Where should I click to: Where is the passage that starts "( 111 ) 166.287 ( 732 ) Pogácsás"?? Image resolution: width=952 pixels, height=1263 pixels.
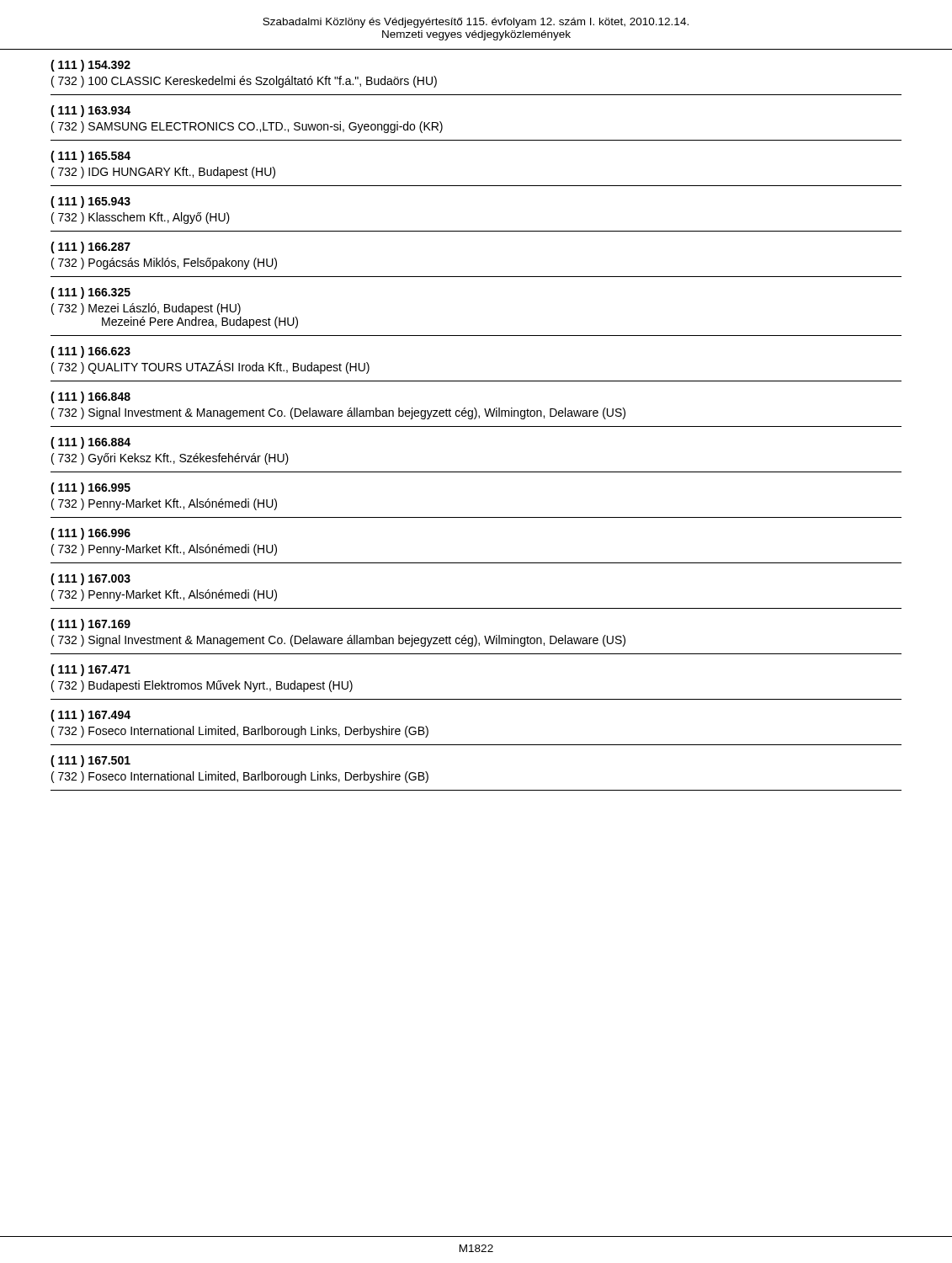point(90,248)
